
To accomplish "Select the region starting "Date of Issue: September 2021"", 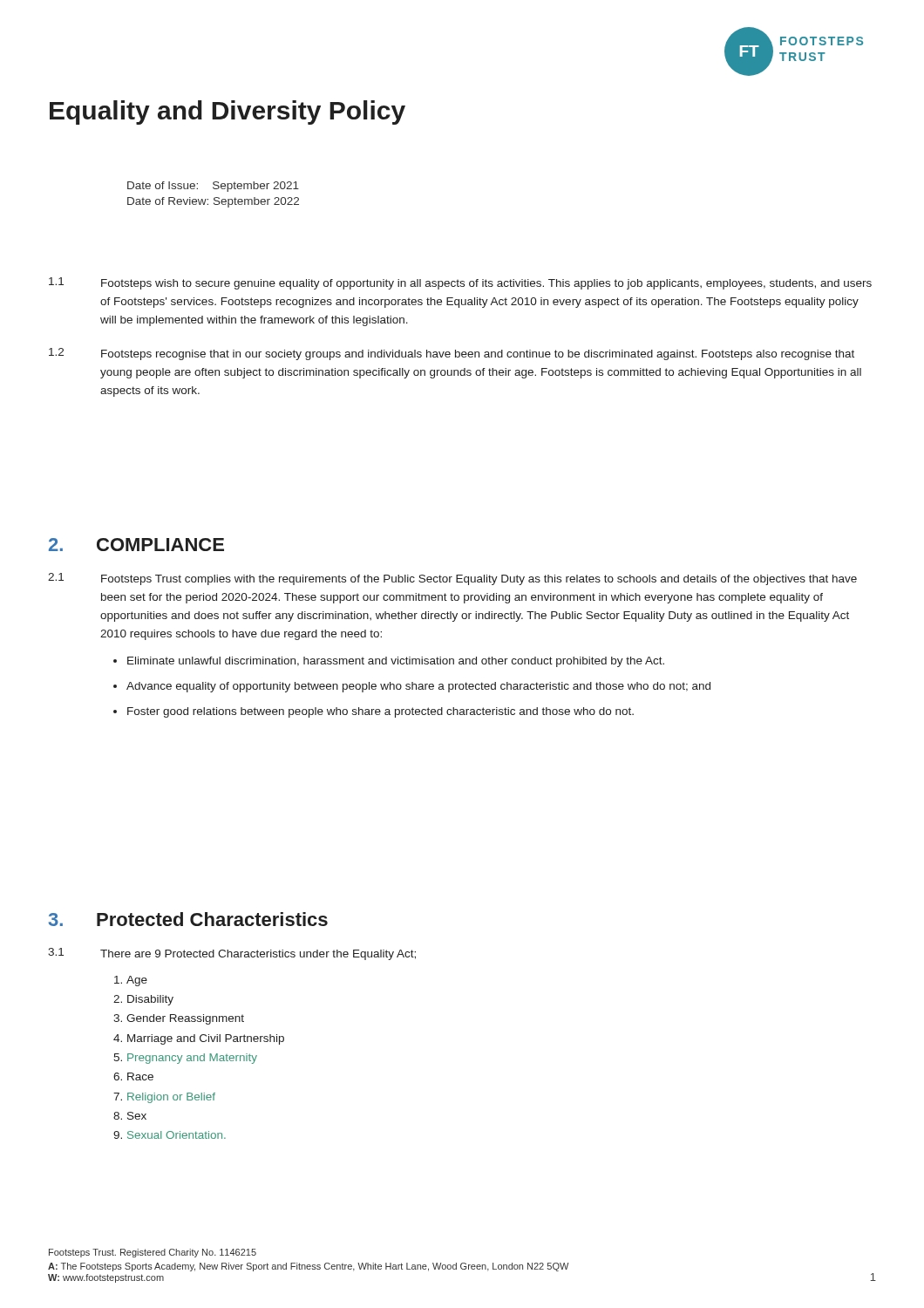I will [213, 185].
